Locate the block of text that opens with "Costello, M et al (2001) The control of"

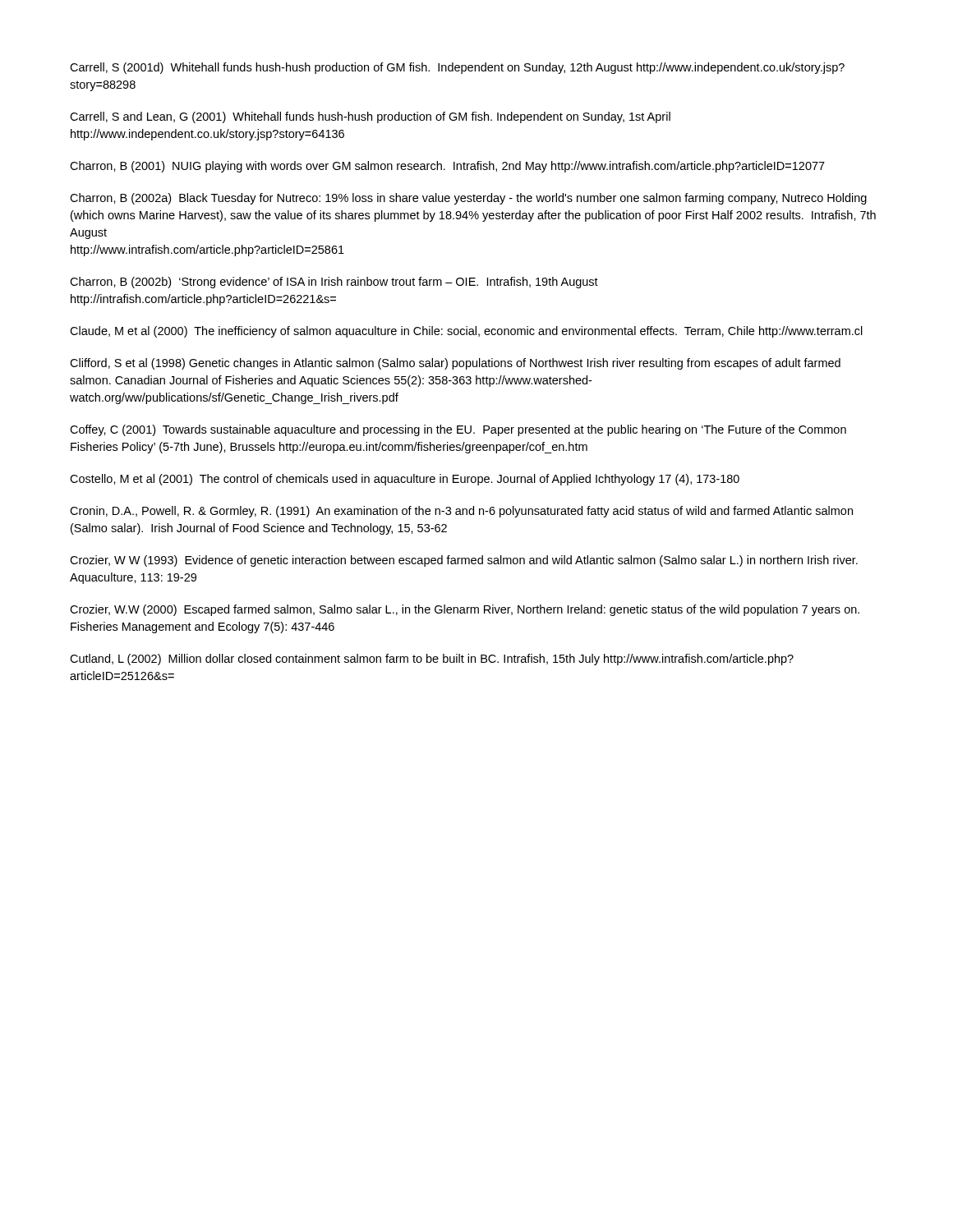pos(405,479)
